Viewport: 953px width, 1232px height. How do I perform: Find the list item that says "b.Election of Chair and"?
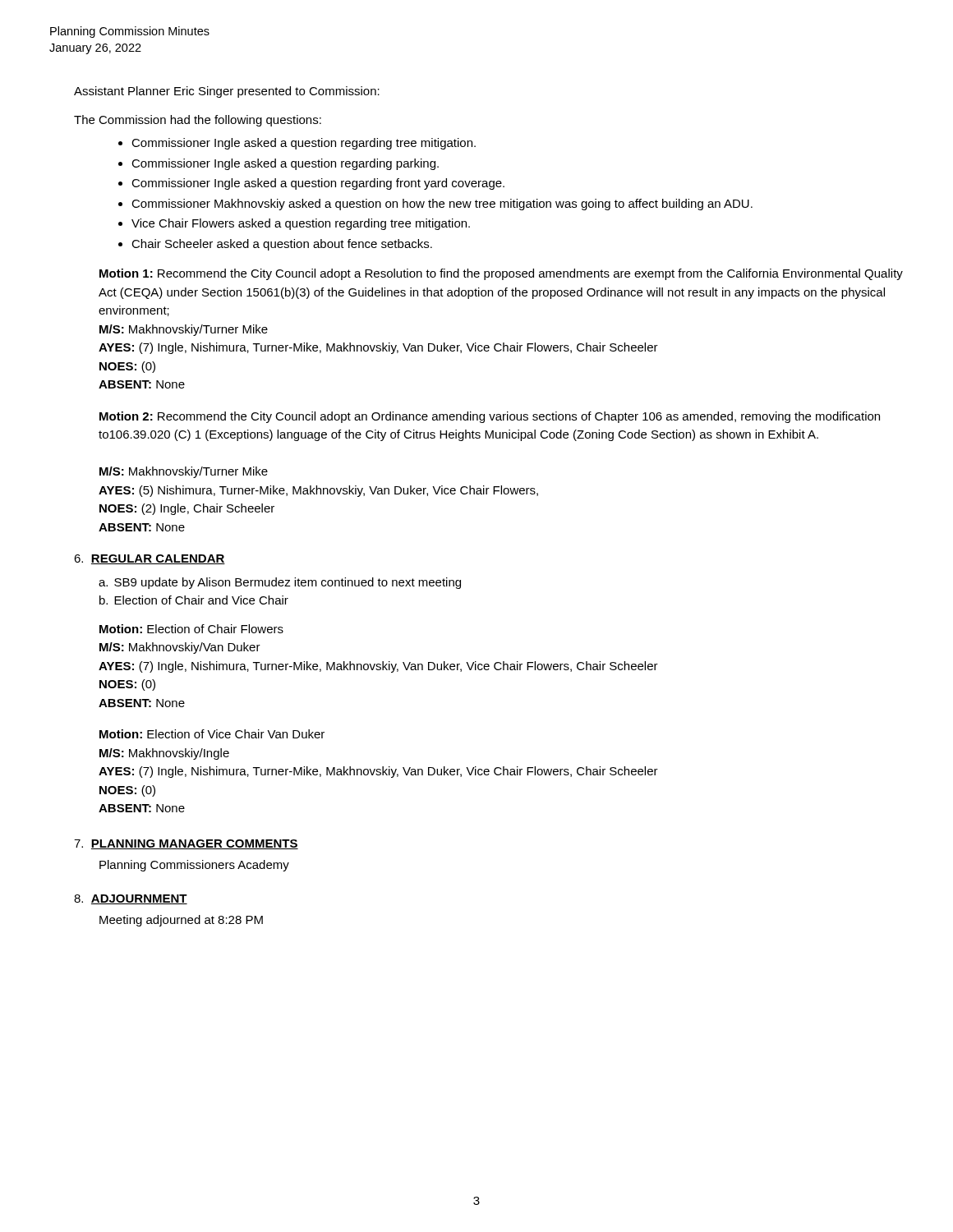193,601
